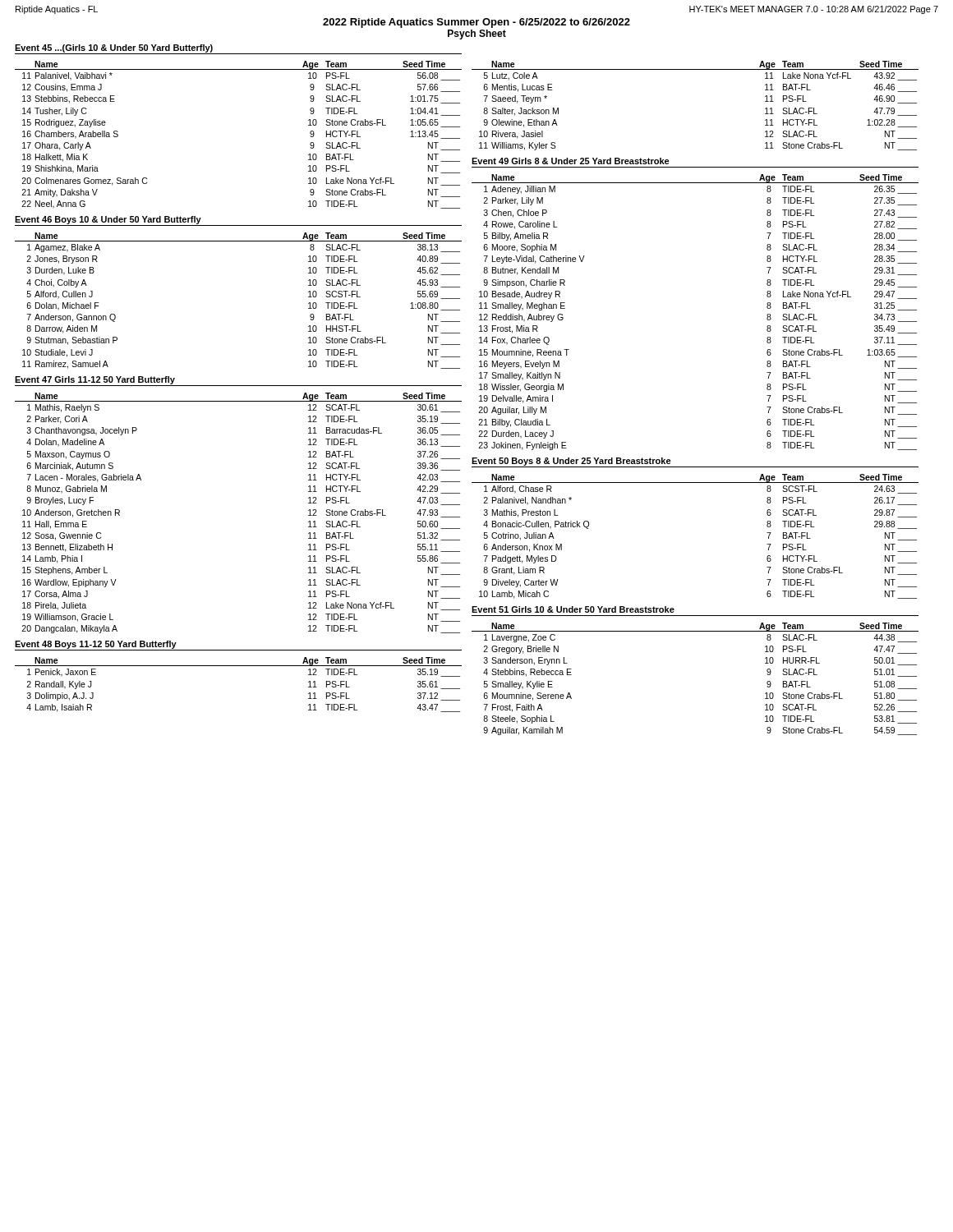Screen dimensions: 1232x953
Task: Locate the section header with the text "Event 48 Boys 11-12 50 Yard Butterfly"
Action: 238,645
